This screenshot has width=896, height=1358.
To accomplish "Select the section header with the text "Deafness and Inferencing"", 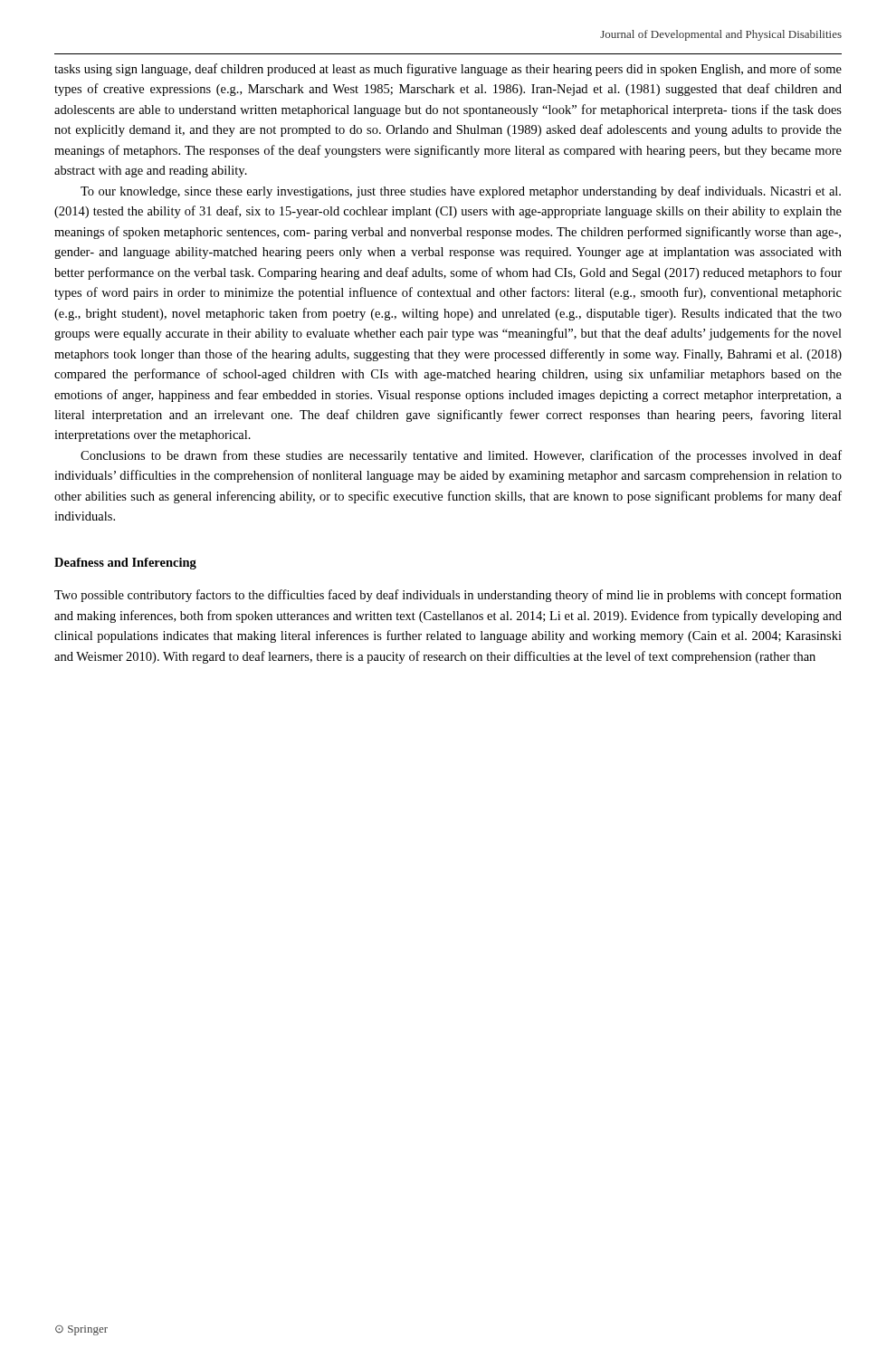I will coord(125,564).
